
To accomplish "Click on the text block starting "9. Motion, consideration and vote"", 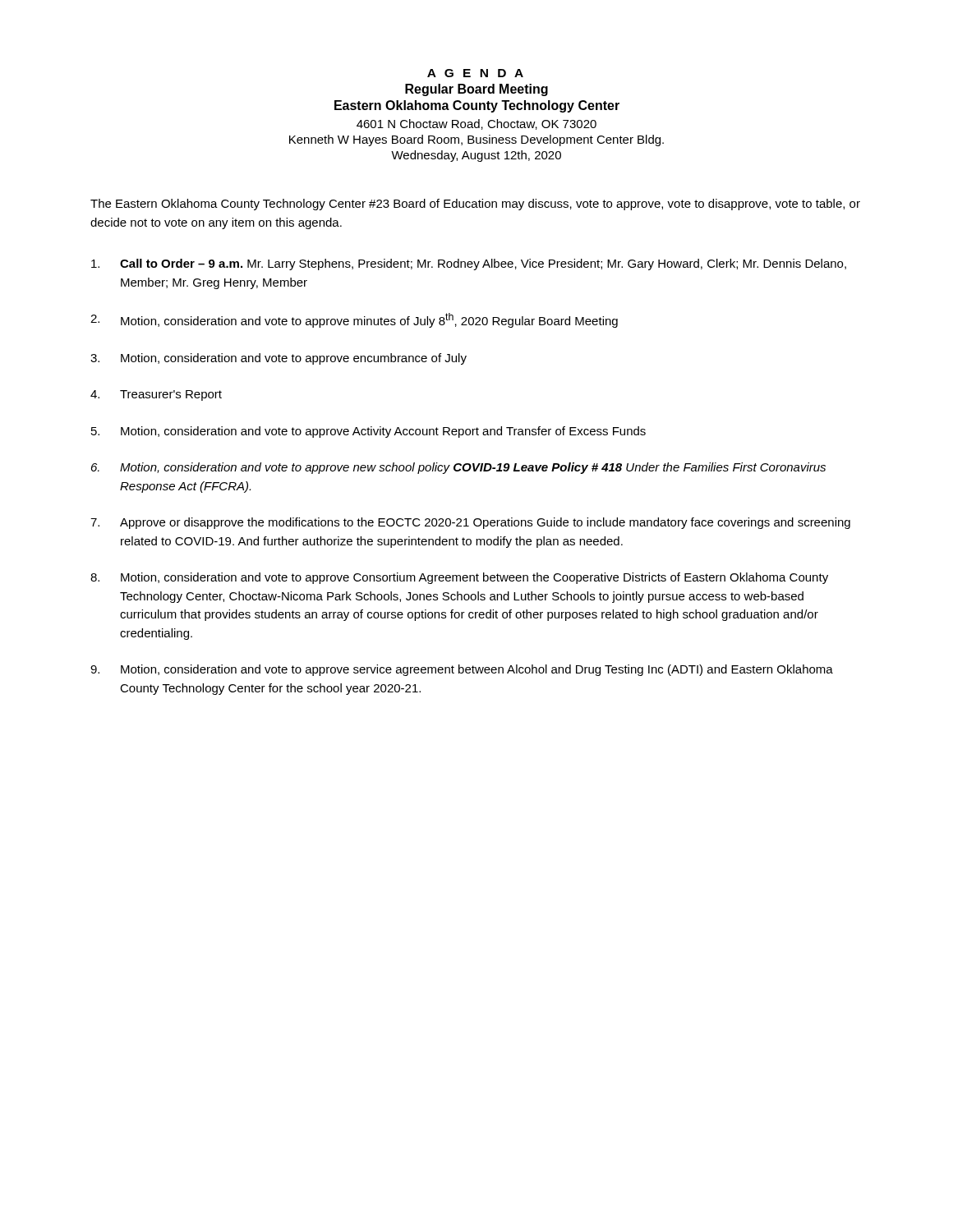I will 476,679.
